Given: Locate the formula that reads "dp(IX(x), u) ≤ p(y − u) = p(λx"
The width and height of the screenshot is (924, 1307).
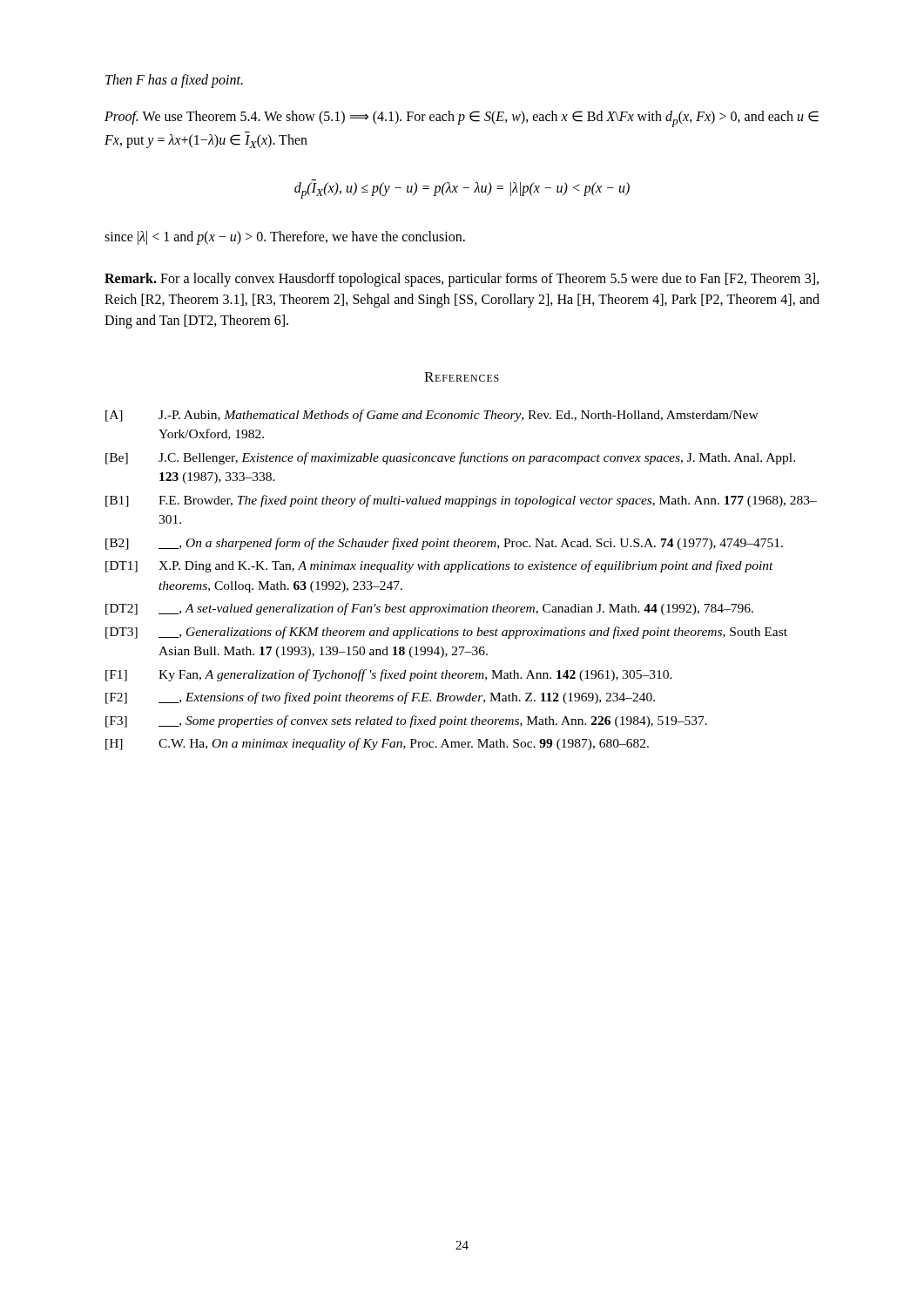Looking at the screenshot, I should [x=462, y=190].
